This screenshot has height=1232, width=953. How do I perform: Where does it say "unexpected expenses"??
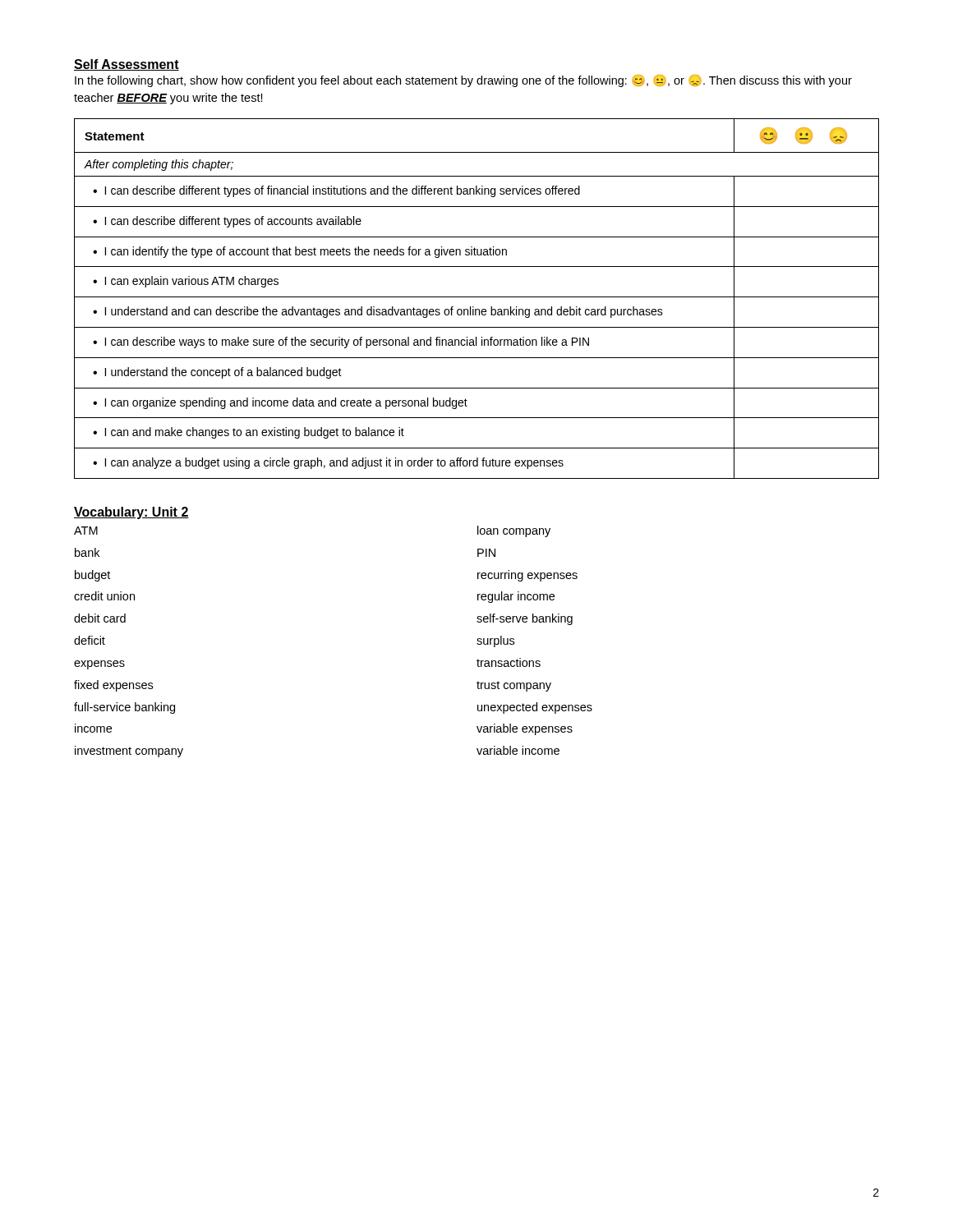coord(534,707)
